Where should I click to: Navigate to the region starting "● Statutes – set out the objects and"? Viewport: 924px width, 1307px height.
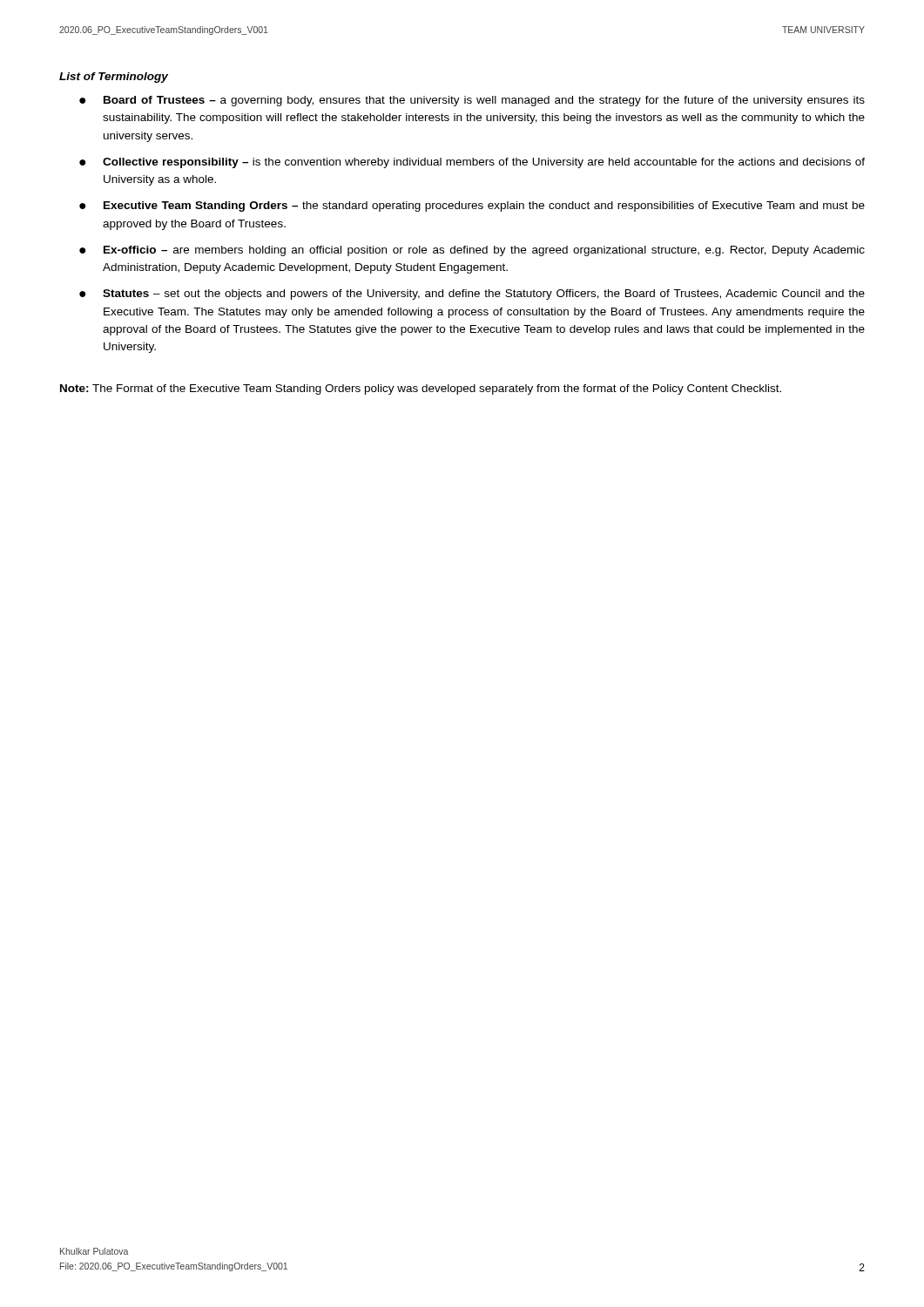point(462,320)
